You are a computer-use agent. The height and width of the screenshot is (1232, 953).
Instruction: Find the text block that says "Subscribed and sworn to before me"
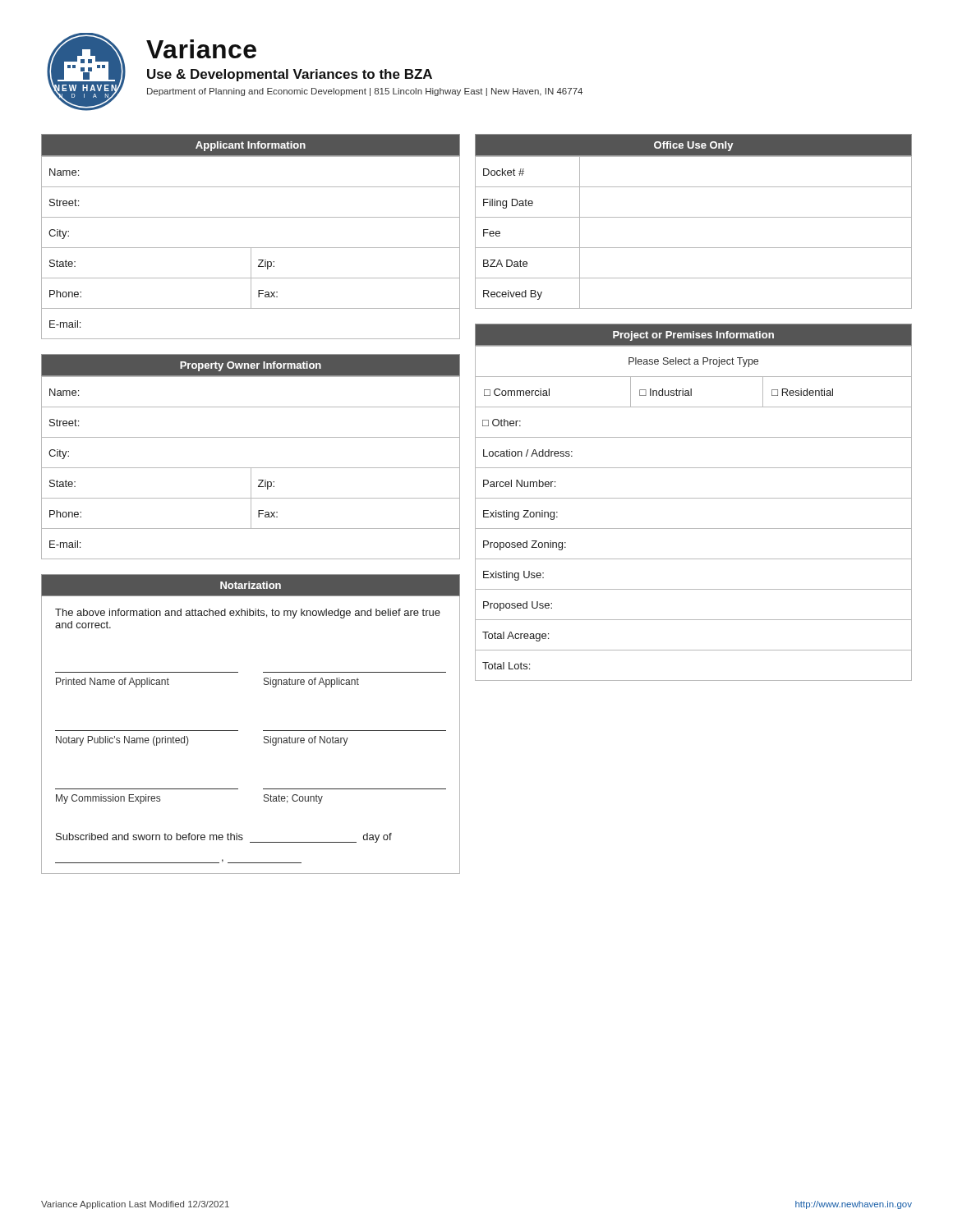[x=223, y=837]
